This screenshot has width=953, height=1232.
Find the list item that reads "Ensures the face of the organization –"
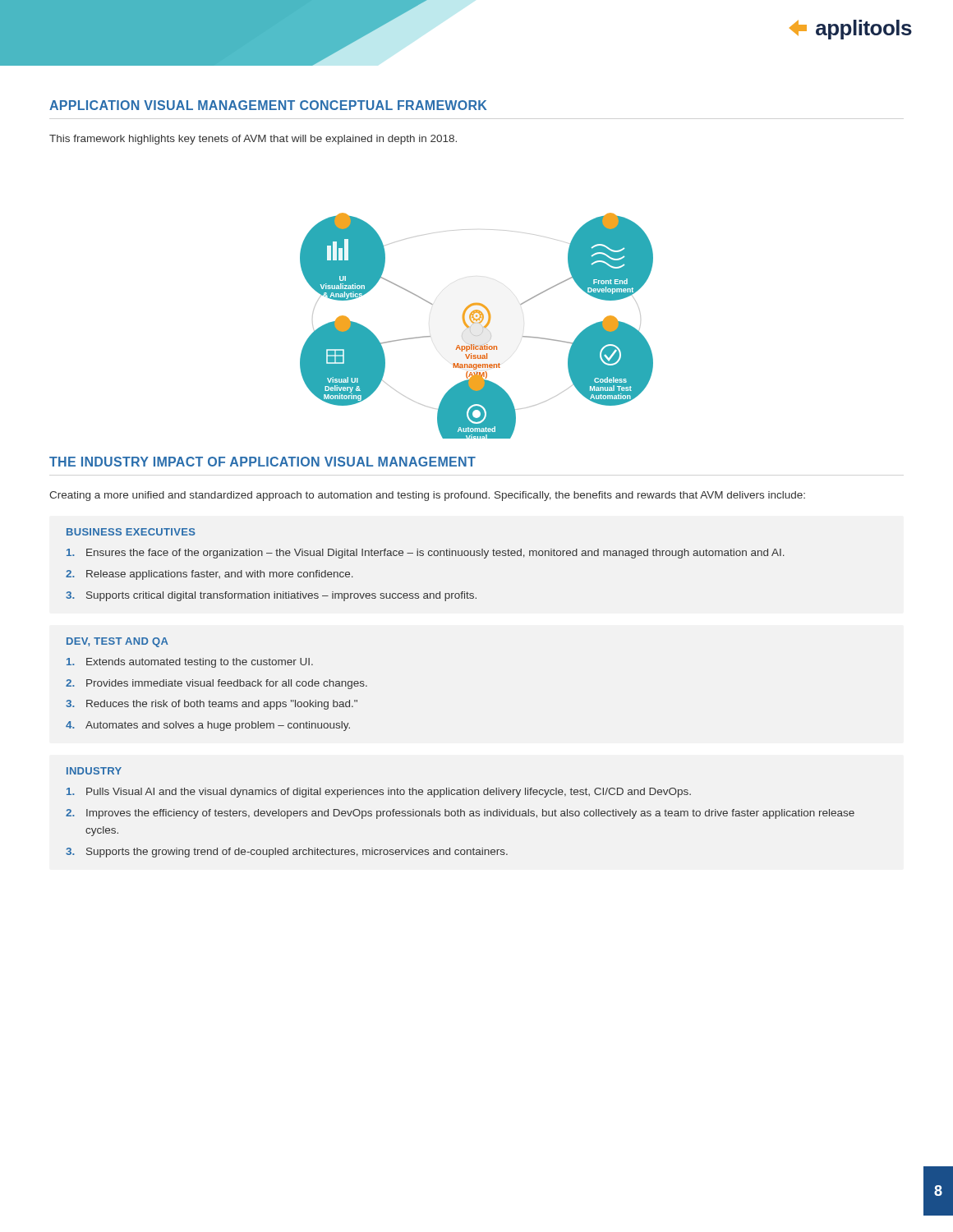click(425, 553)
